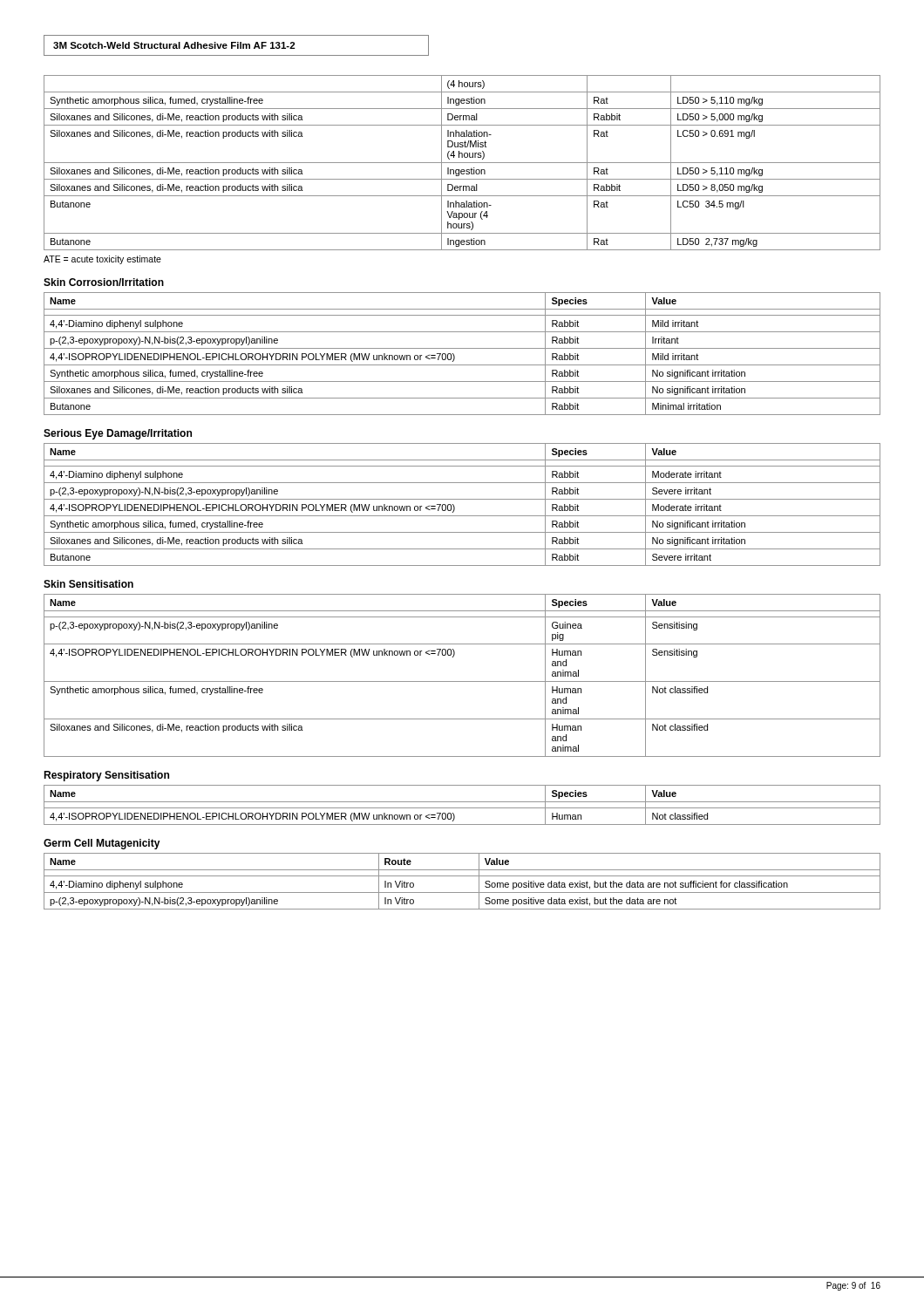Screen dimensions: 1308x924
Task: Find the table that mentions "Human and animal"
Action: click(462, 675)
